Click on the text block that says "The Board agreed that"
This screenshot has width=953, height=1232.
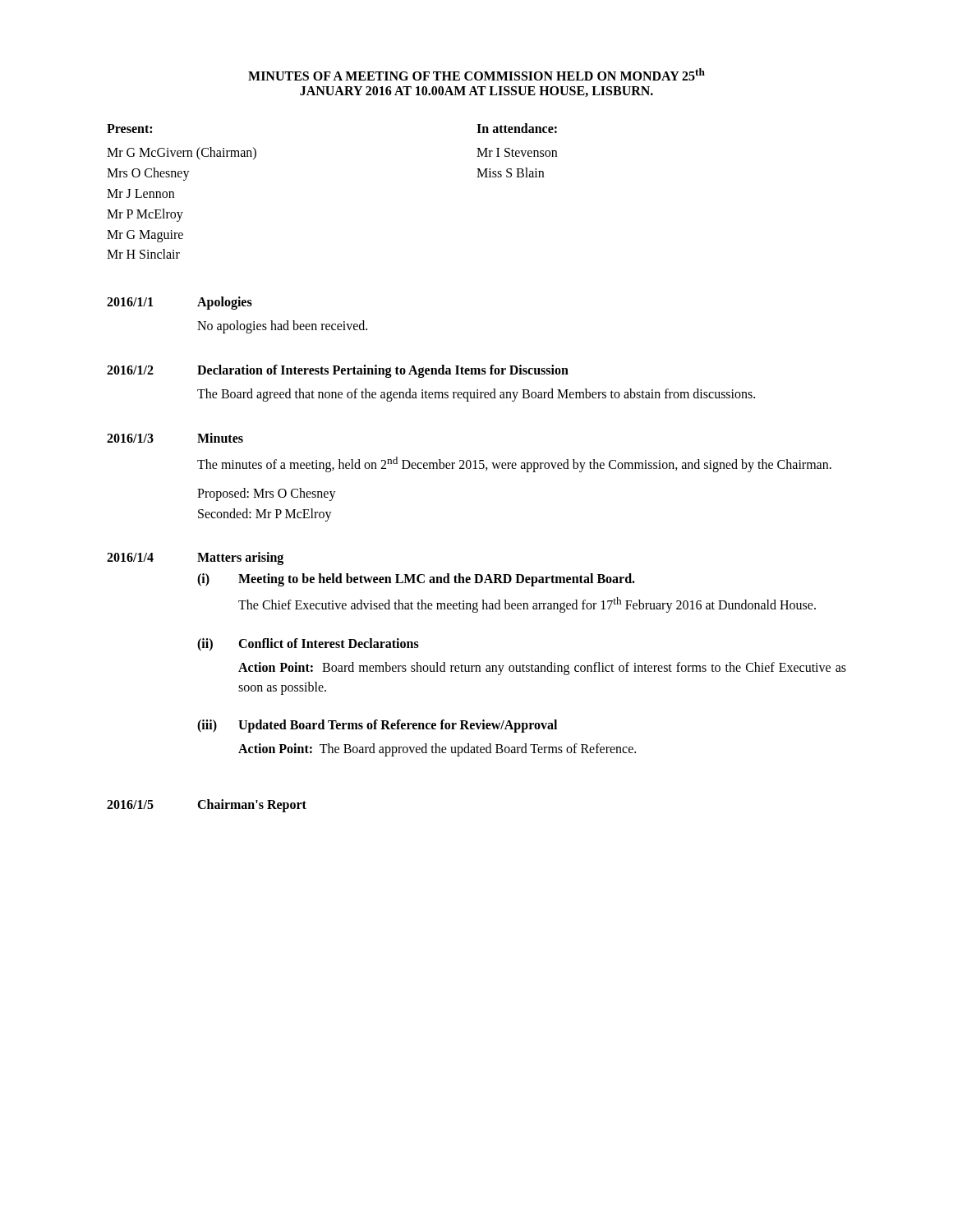pyautogui.click(x=477, y=394)
